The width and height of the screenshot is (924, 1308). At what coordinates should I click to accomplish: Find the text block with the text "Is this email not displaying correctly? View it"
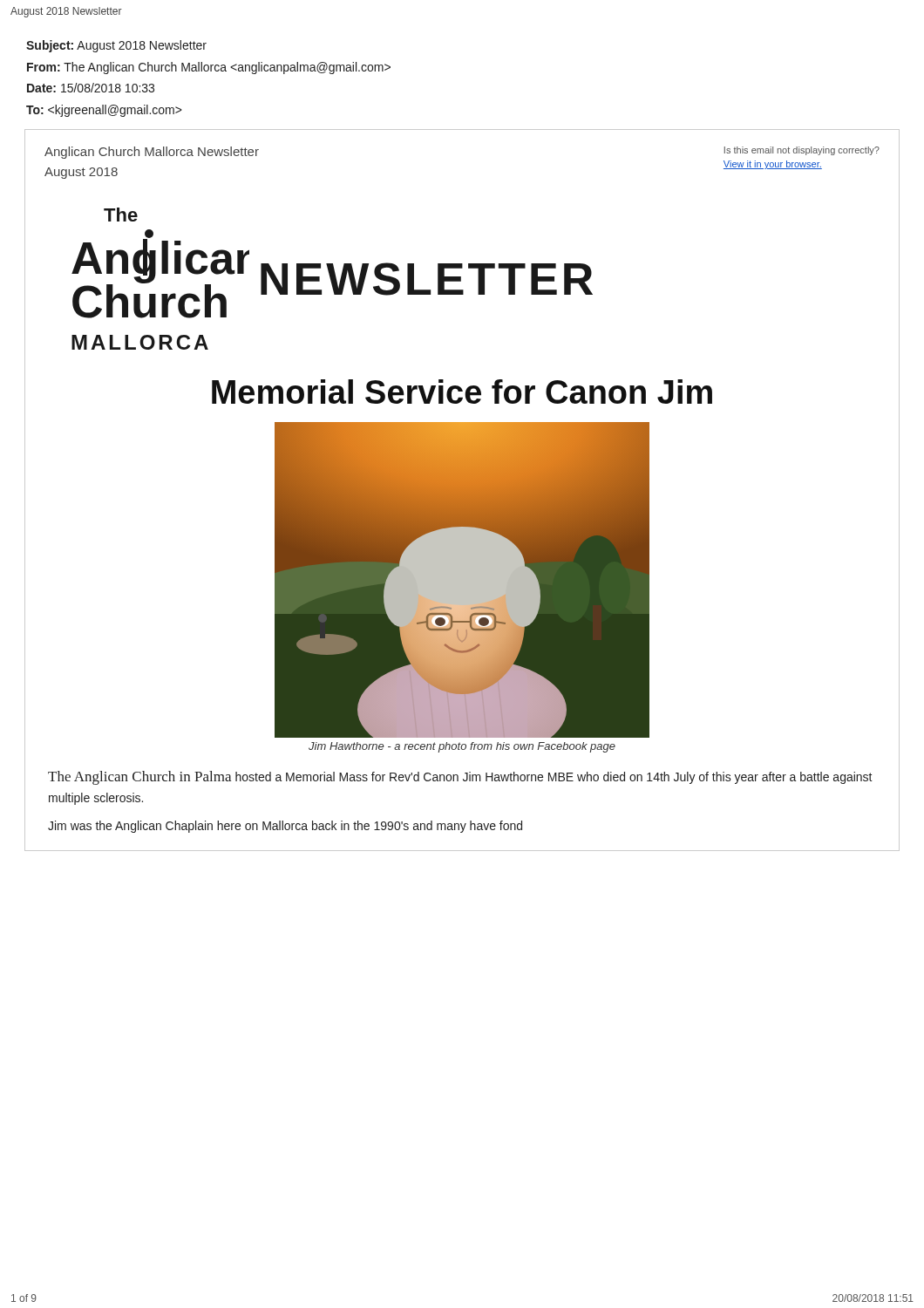801,157
